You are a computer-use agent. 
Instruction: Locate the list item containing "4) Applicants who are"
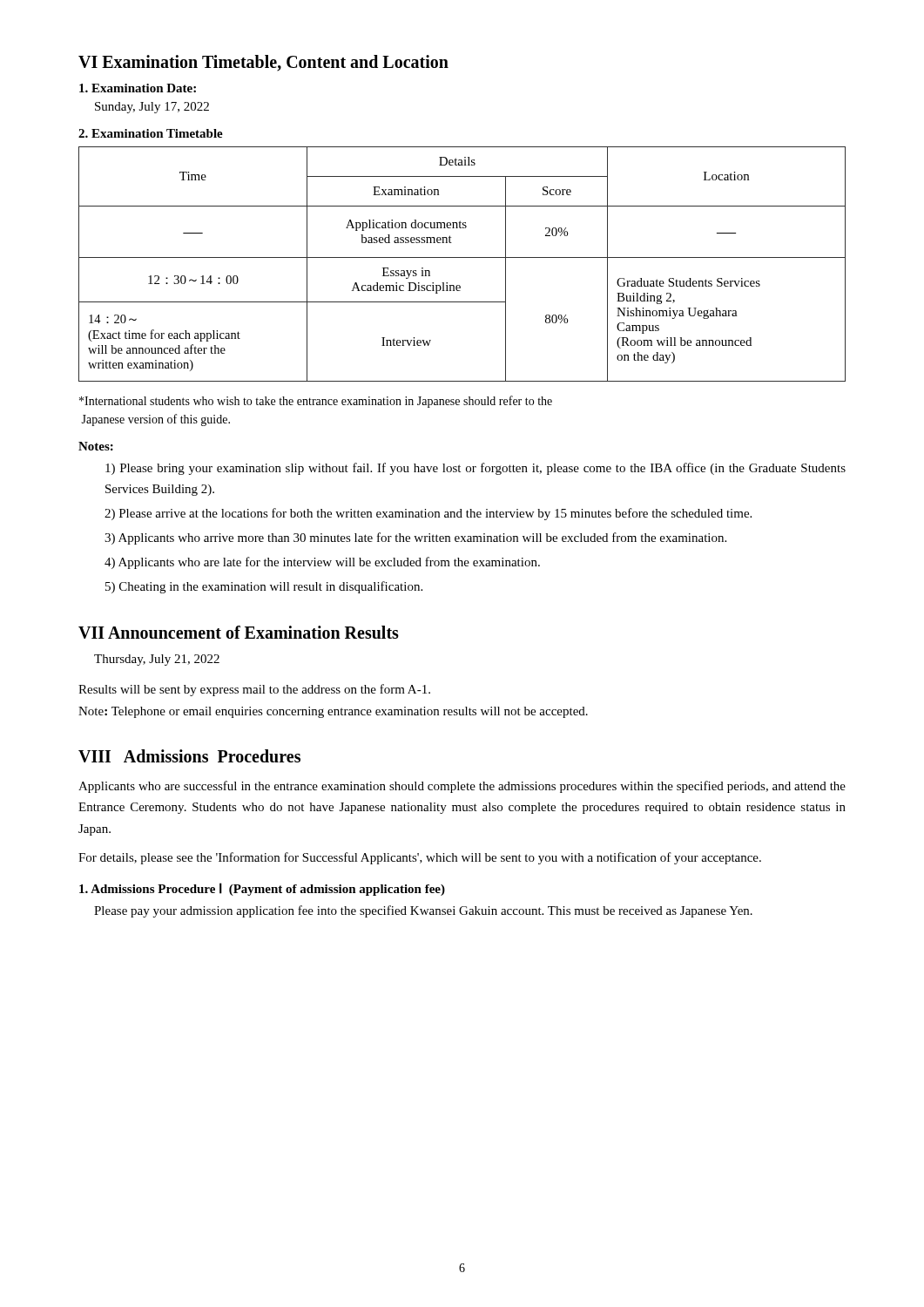[323, 562]
